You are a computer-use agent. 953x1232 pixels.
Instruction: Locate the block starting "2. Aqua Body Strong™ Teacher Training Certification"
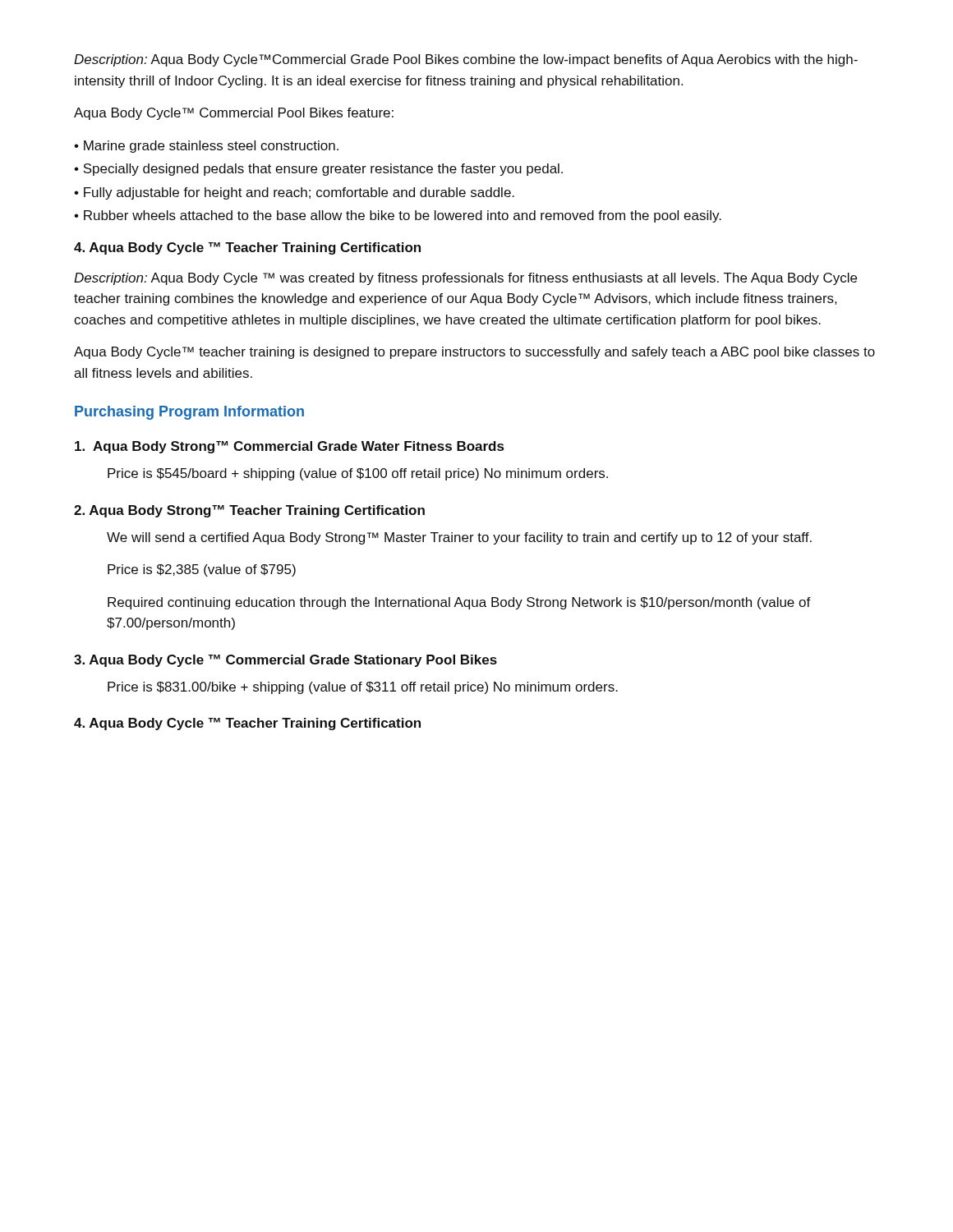[250, 510]
